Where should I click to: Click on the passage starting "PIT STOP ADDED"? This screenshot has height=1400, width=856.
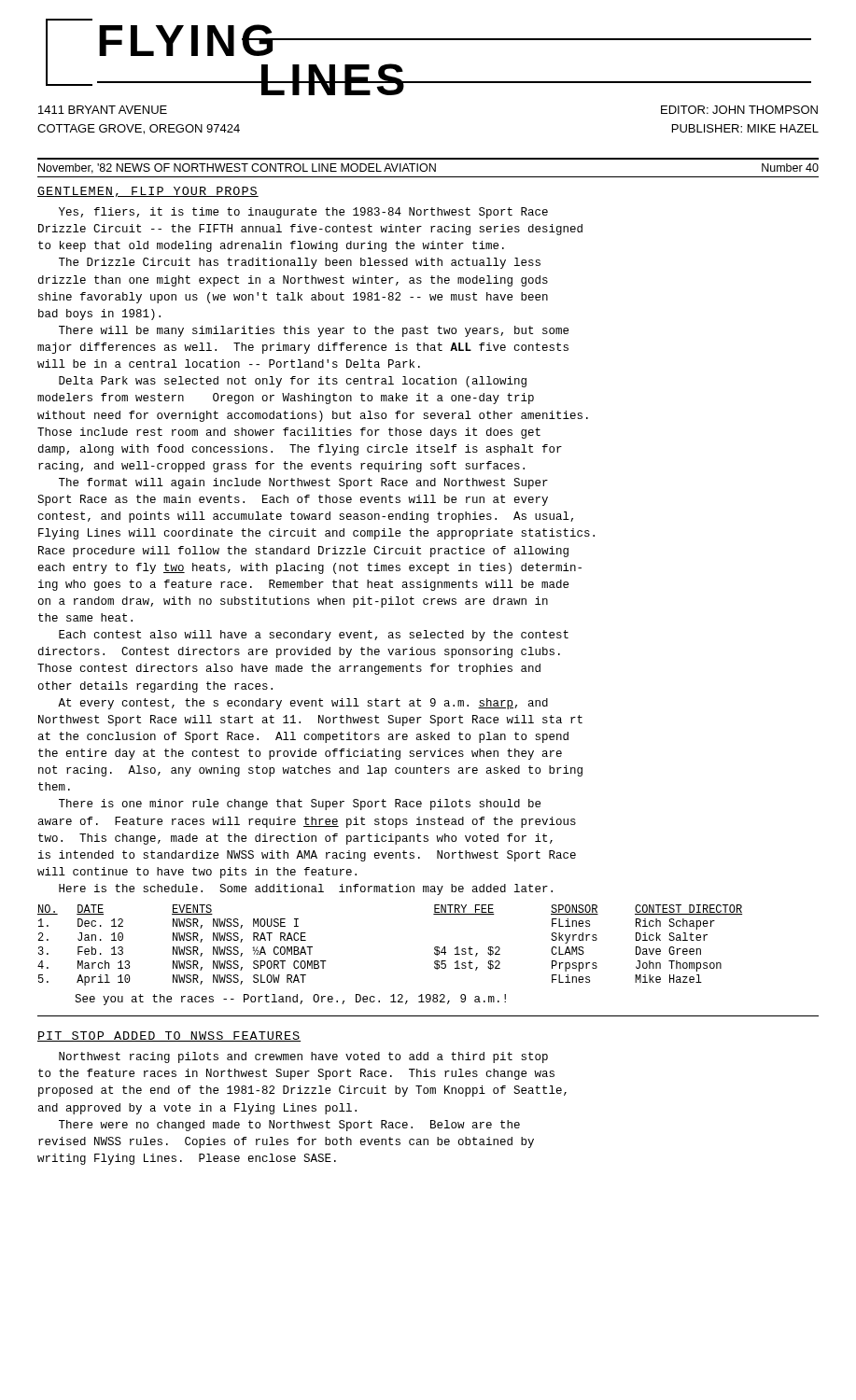(x=169, y=1037)
